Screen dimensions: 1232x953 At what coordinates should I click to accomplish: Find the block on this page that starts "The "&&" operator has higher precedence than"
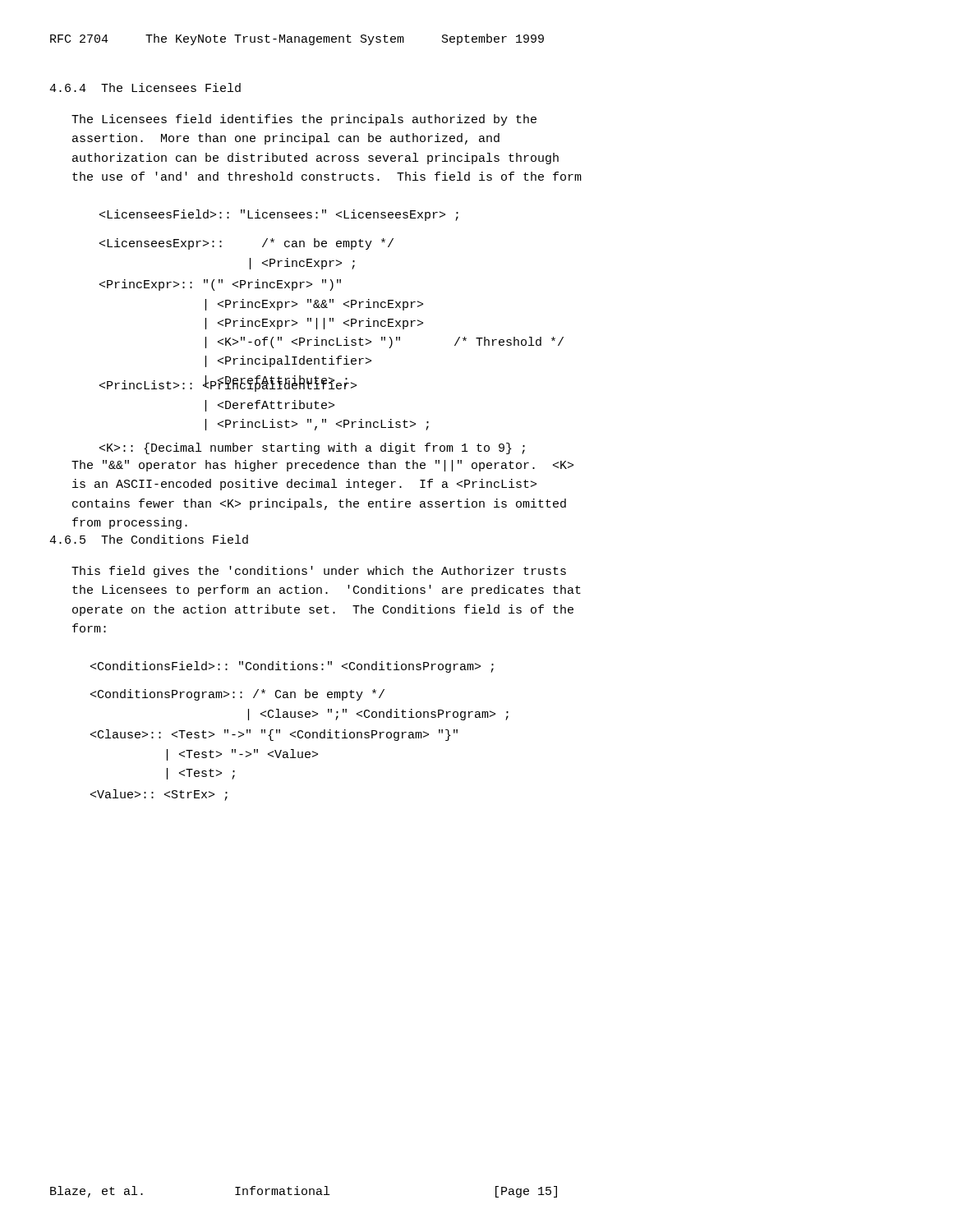tap(312, 495)
